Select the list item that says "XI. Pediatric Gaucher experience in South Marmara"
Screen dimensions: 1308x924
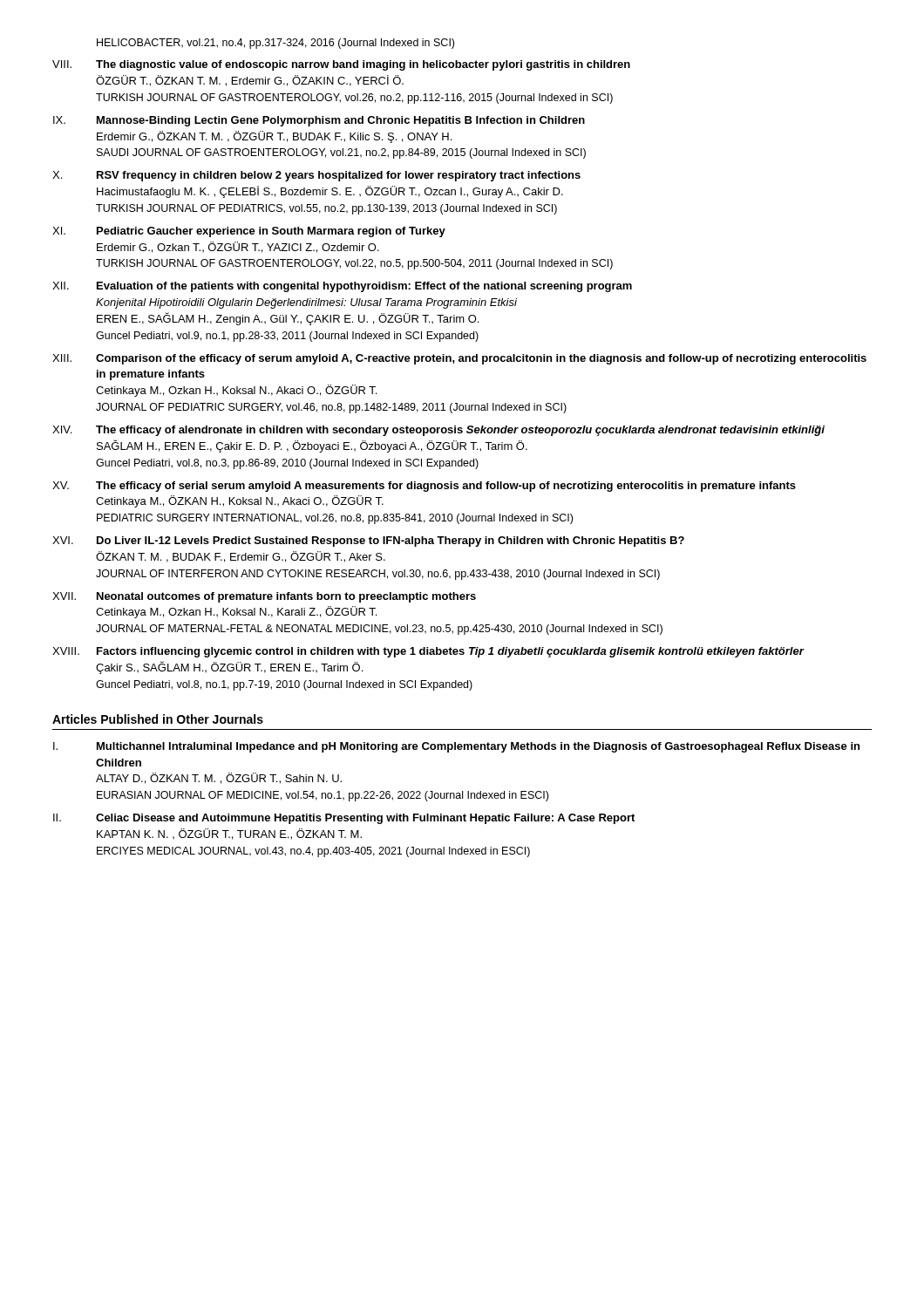pos(462,248)
